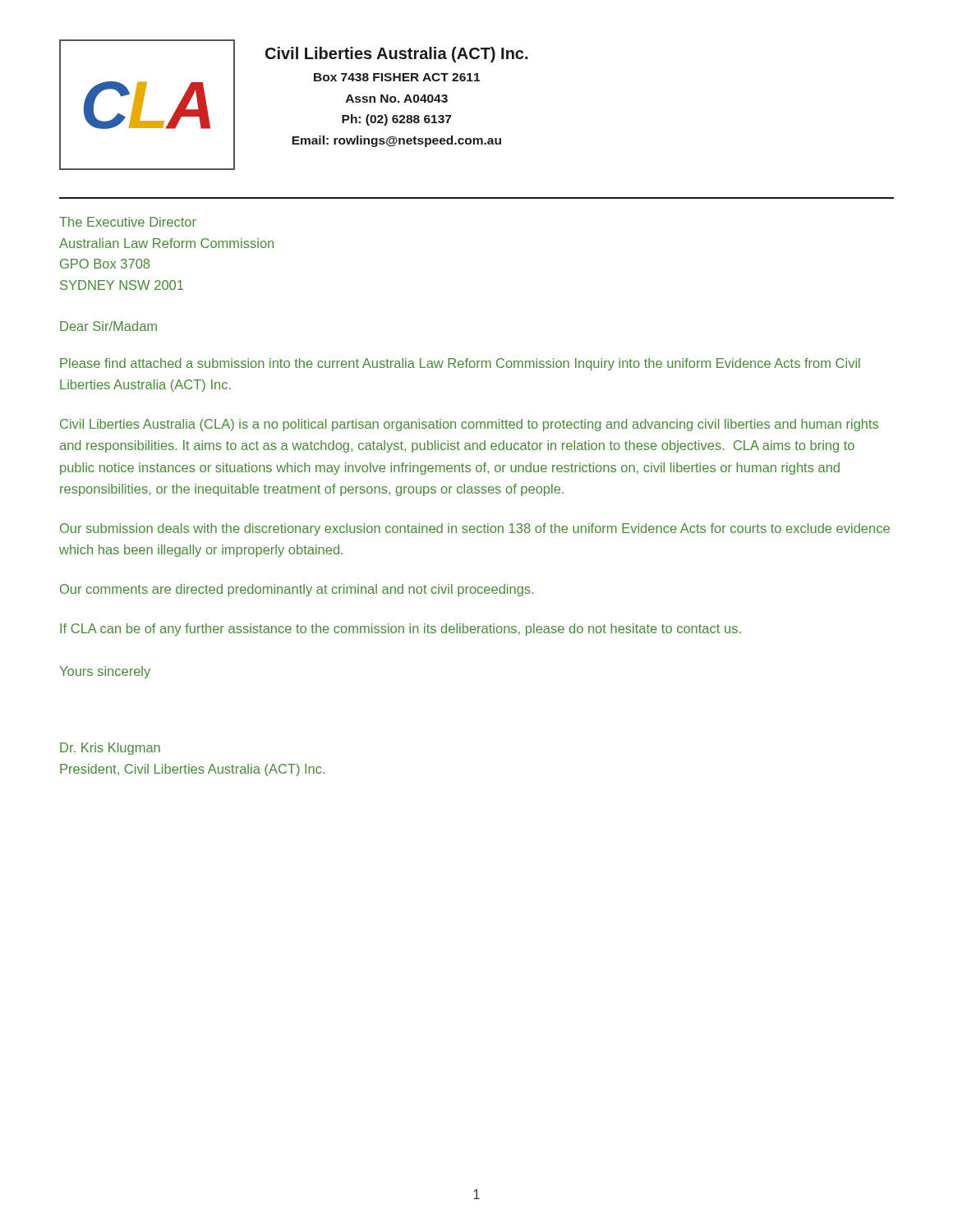This screenshot has height=1232, width=953.
Task: Find the block starting "Dear Sir/Madam"
Action: pyautogui.click(x=108, y=326)
